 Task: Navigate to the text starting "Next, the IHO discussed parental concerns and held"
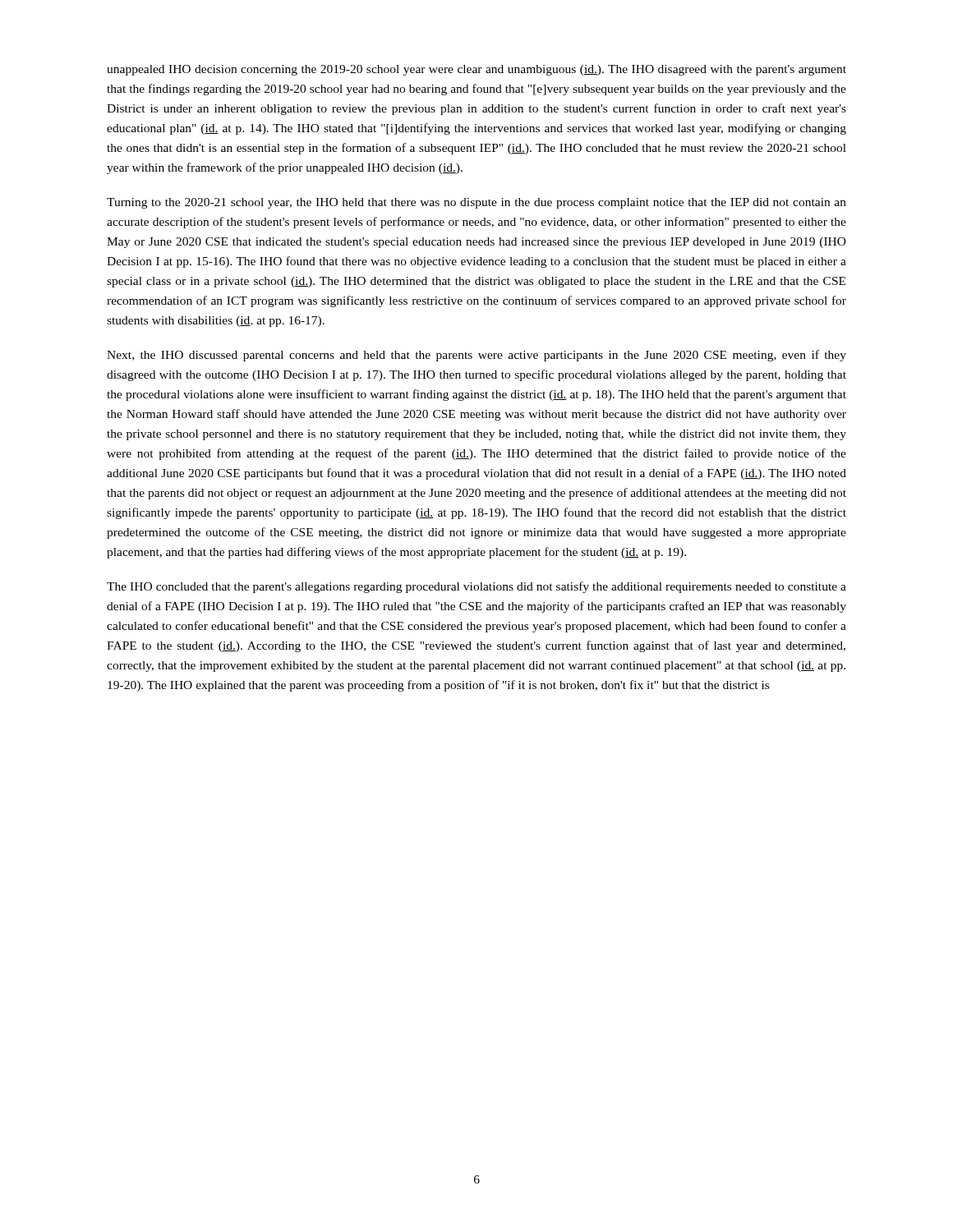(x=476, y=454)
